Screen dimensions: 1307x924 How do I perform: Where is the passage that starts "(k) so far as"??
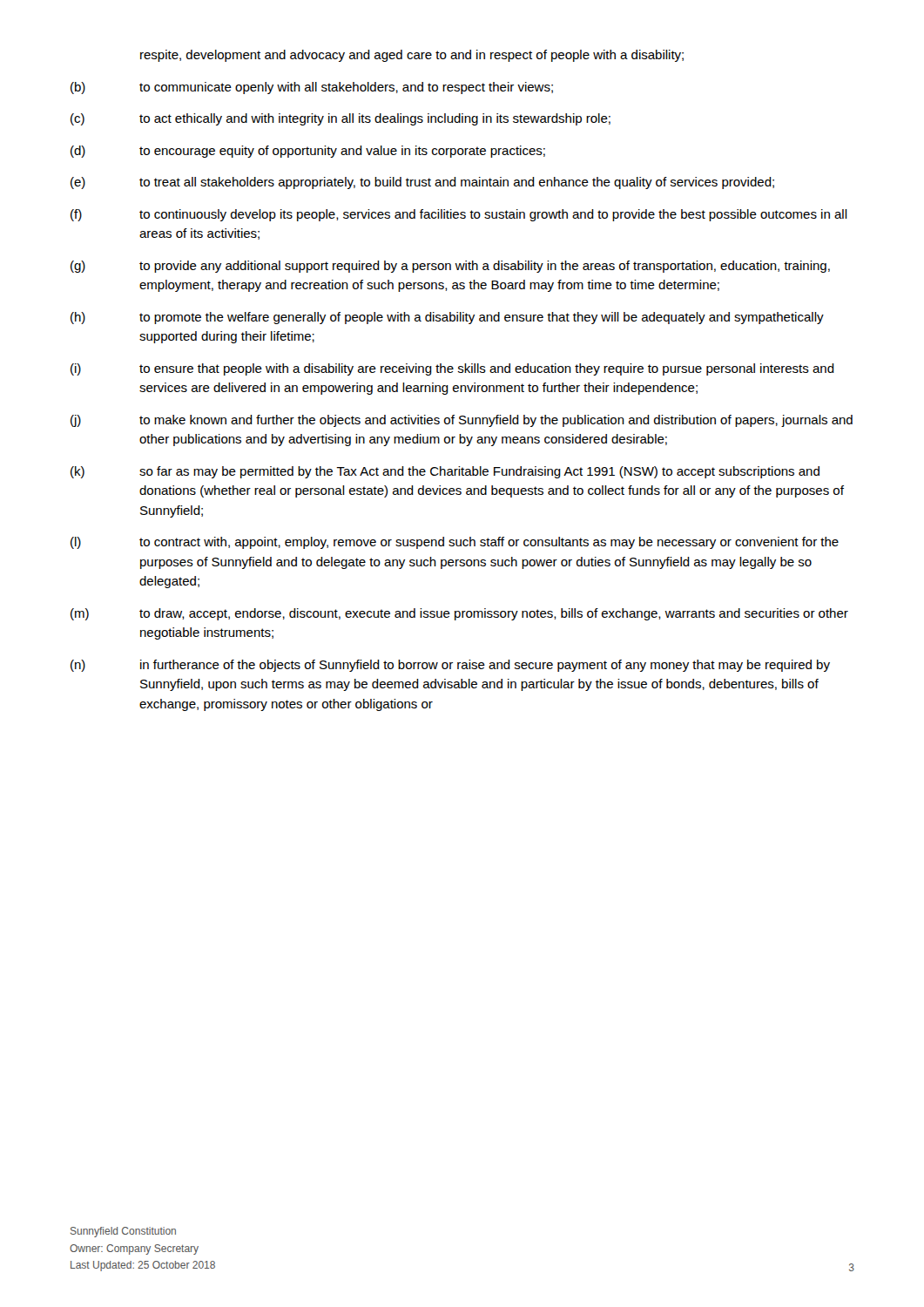[x=462, y=491]
